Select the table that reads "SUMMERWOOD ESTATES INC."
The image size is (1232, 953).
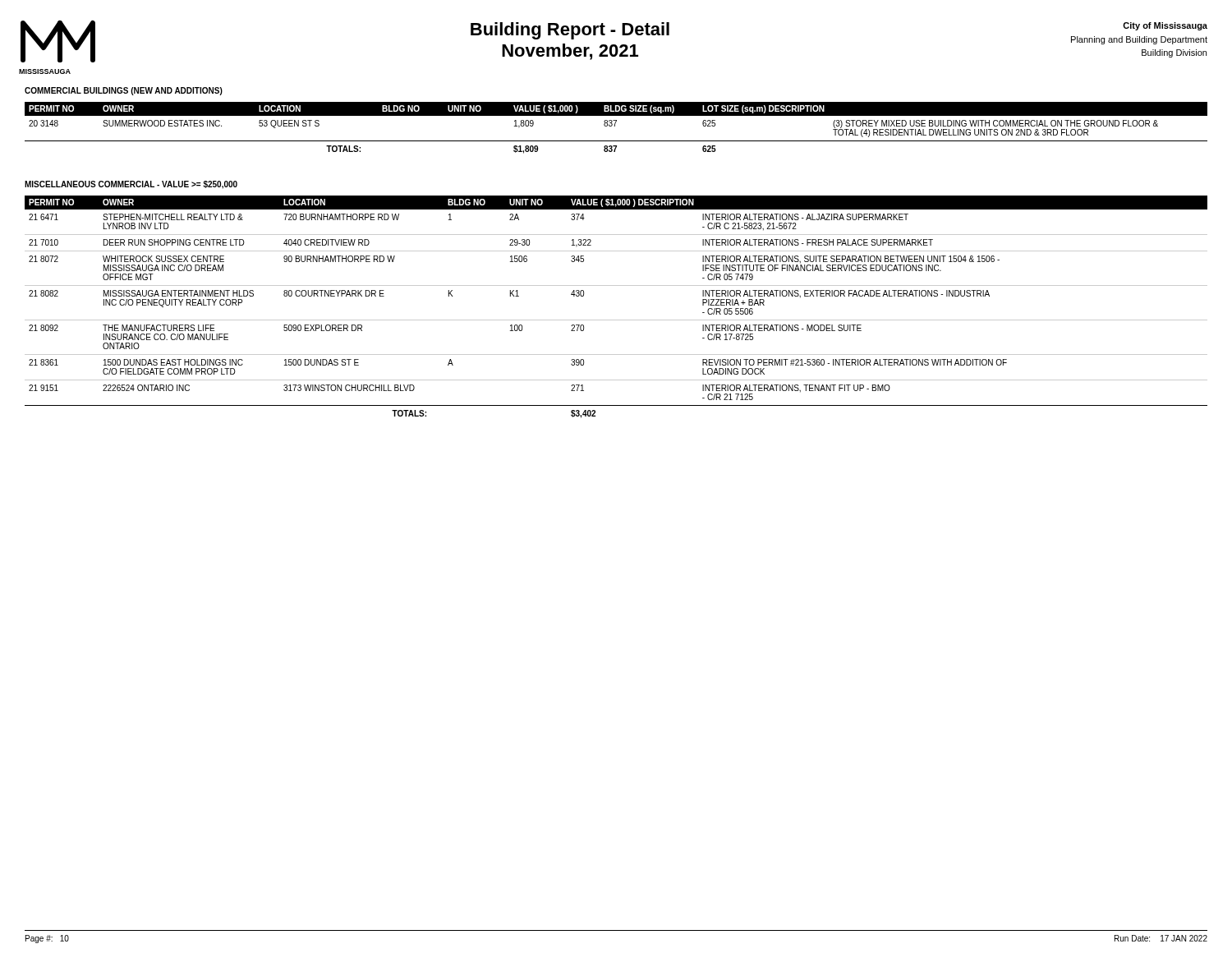point(616,129)
